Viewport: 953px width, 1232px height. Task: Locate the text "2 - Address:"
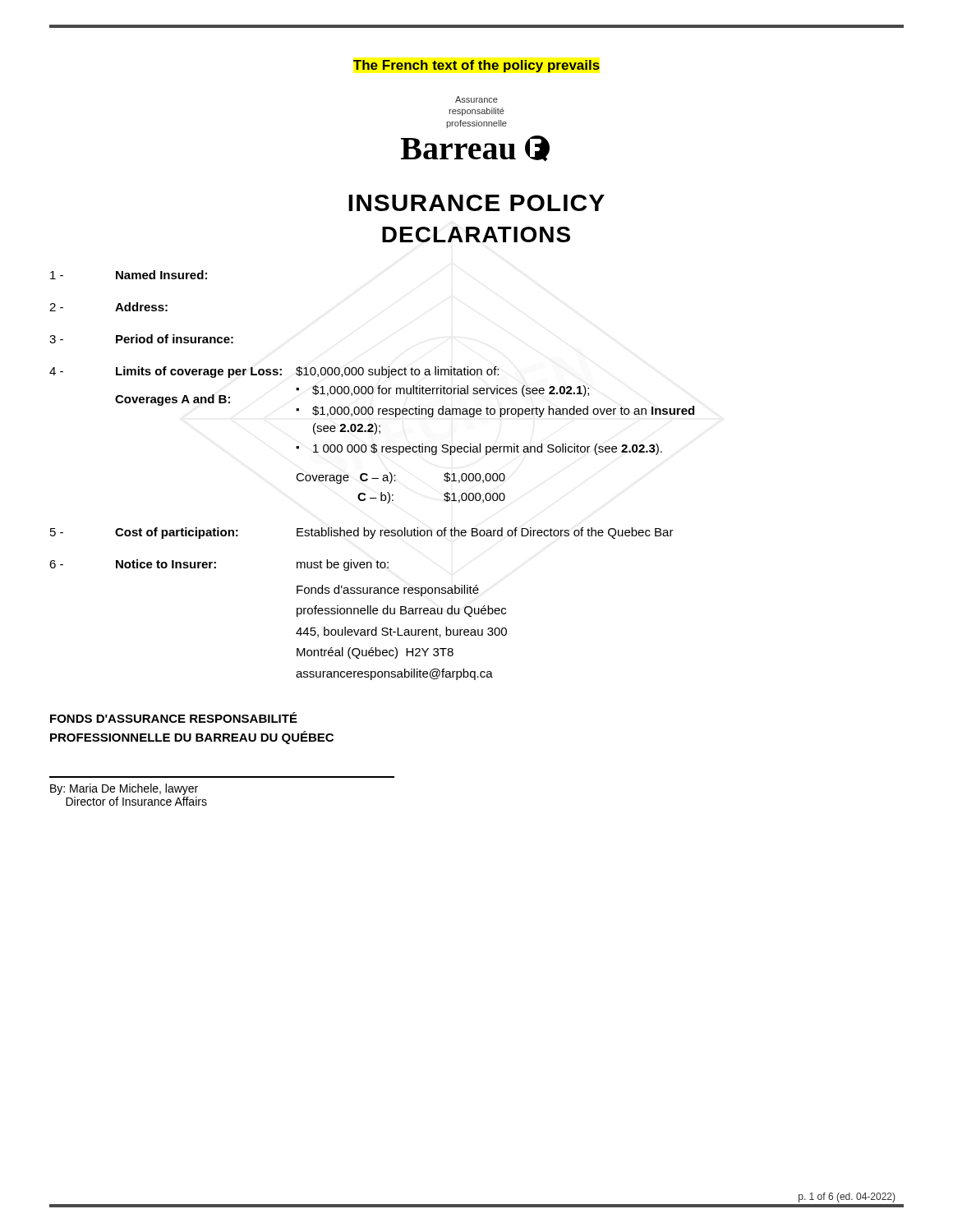point(172,307)
